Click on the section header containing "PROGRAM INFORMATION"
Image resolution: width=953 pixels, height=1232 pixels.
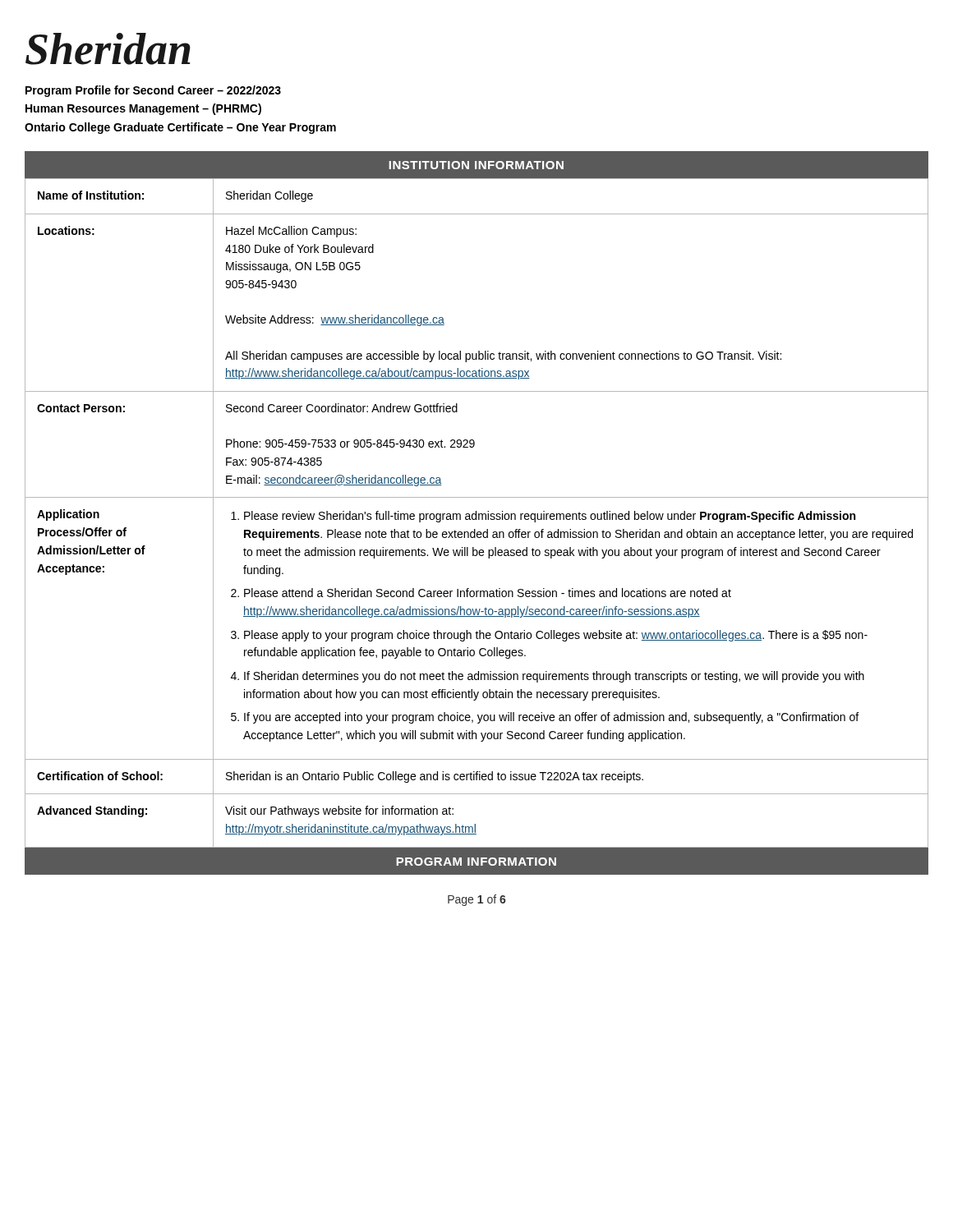[476, 861]
